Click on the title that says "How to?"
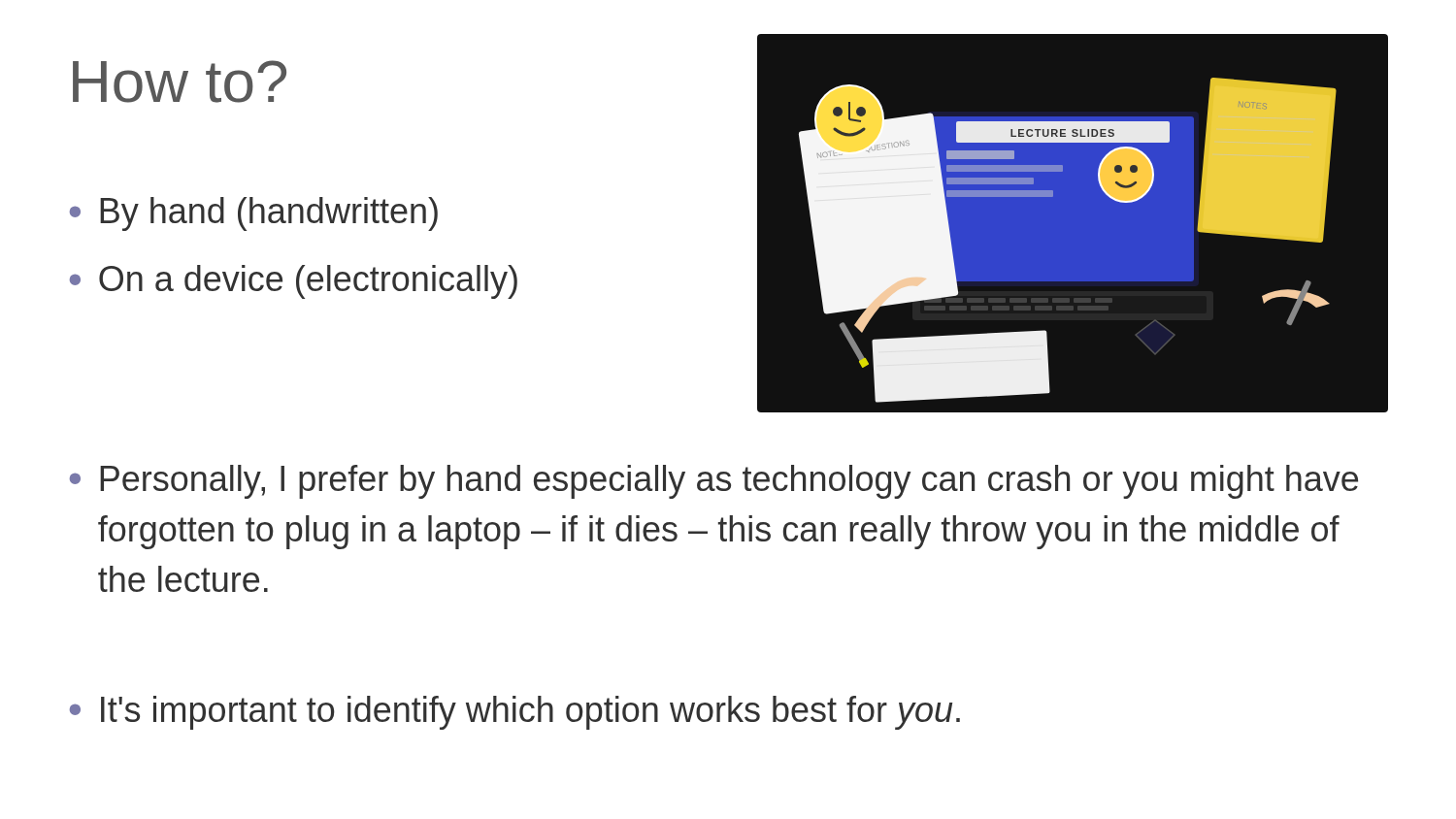 click(x=178, y=81)
